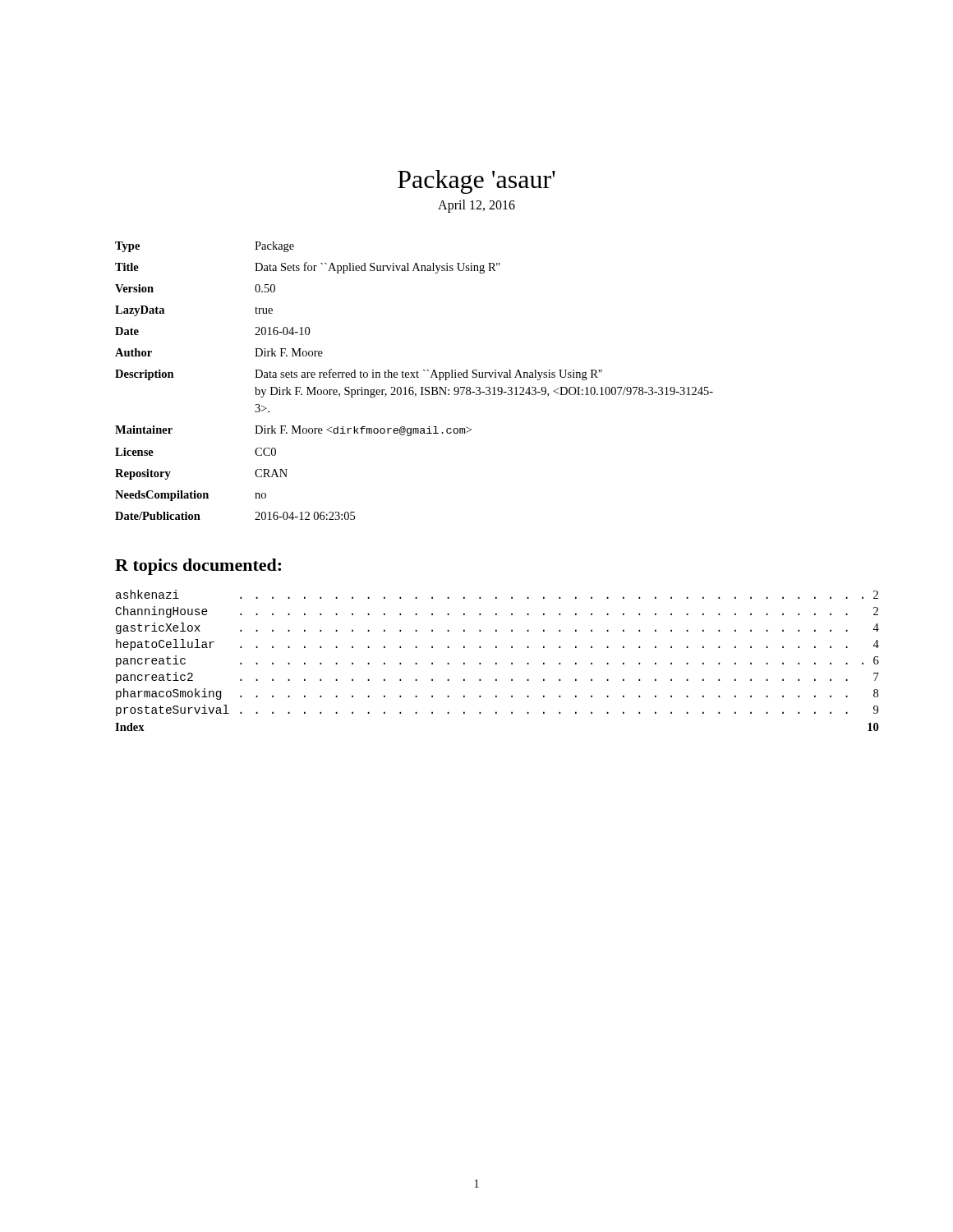Where is the passage that starts "pancreatic2 . . . ."?
953x1232 pixels.
[x=497, y=677]
